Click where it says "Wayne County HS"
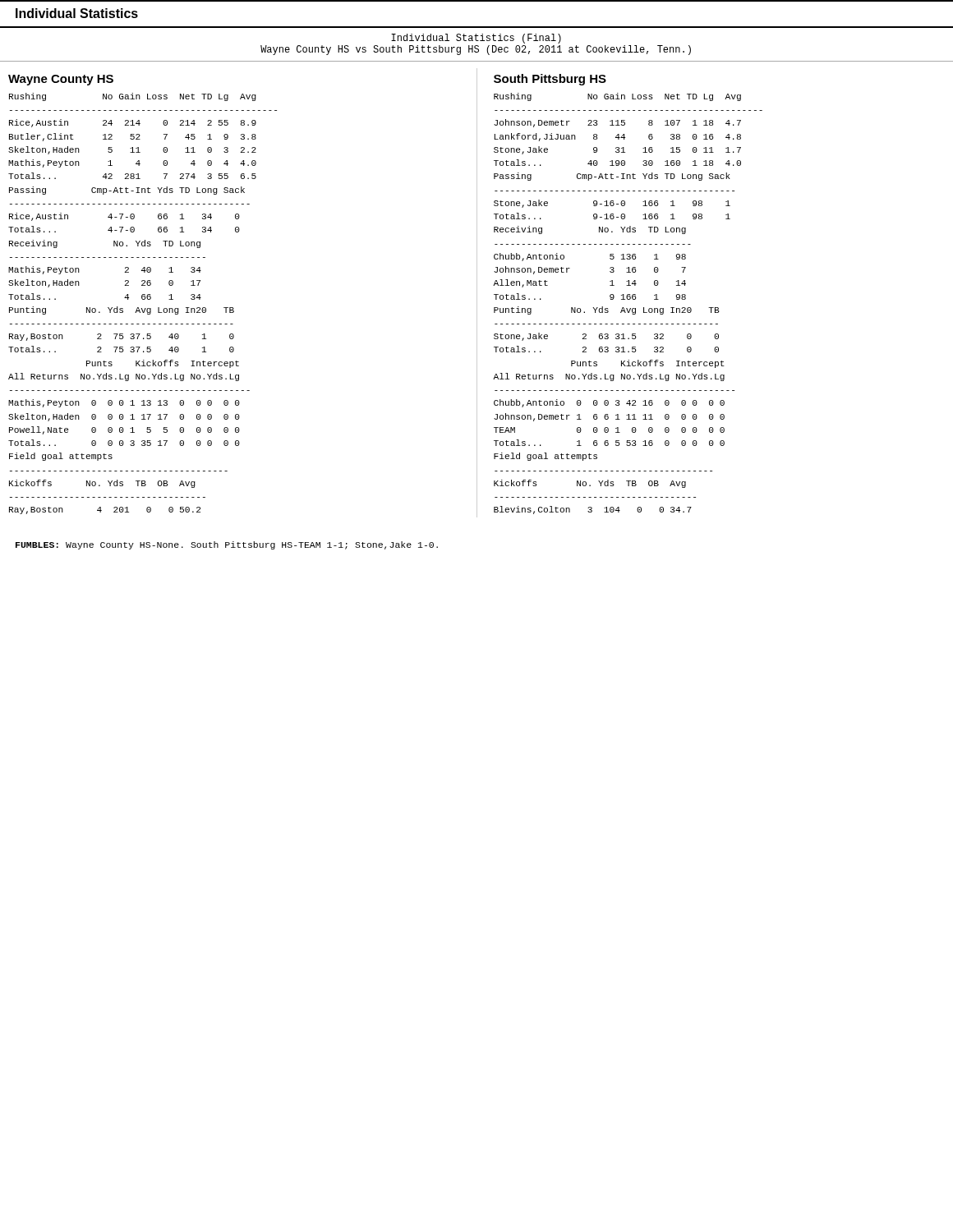This screenshot has height=1232, width=953. [61, 78]
